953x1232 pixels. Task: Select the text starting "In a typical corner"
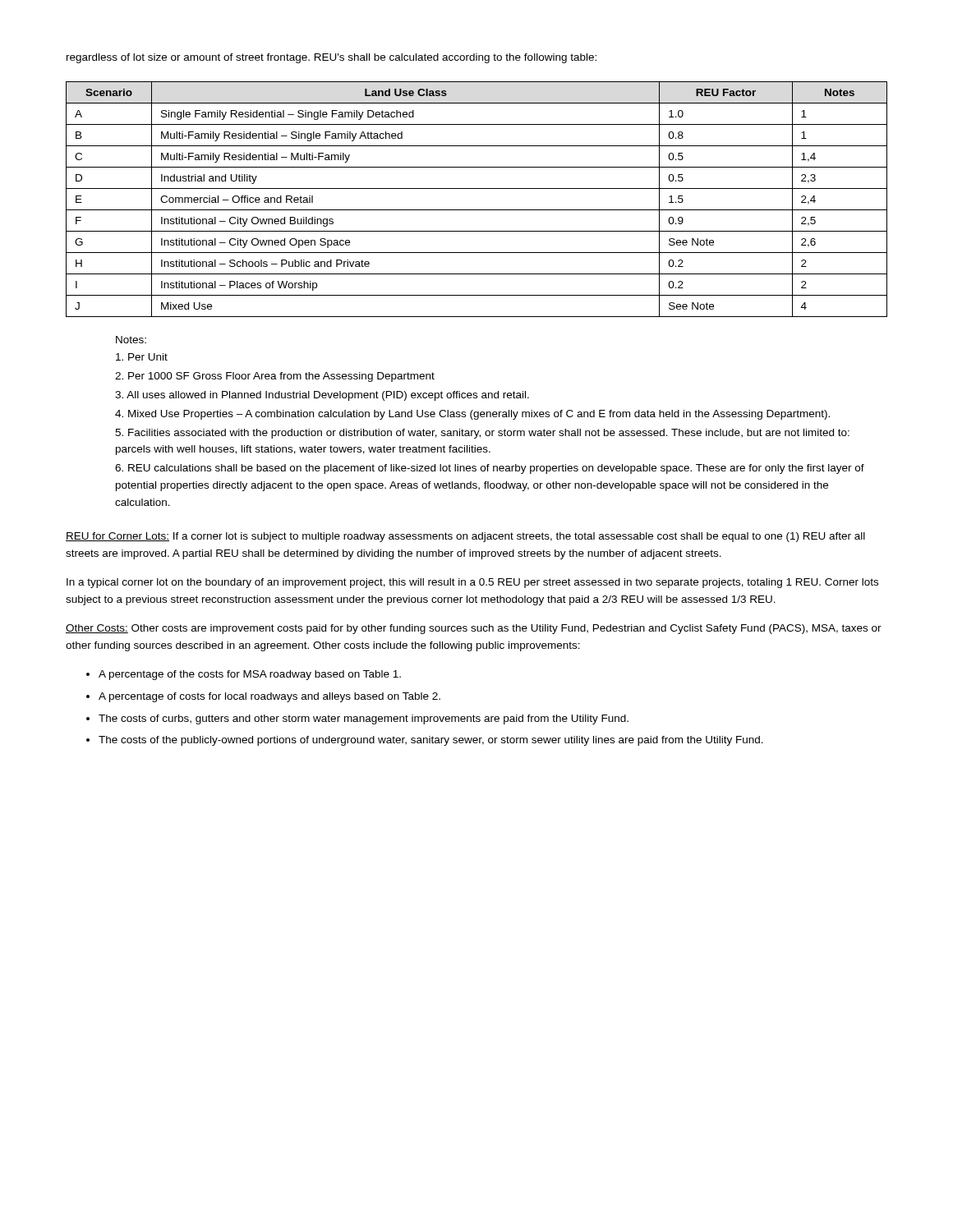472,590
